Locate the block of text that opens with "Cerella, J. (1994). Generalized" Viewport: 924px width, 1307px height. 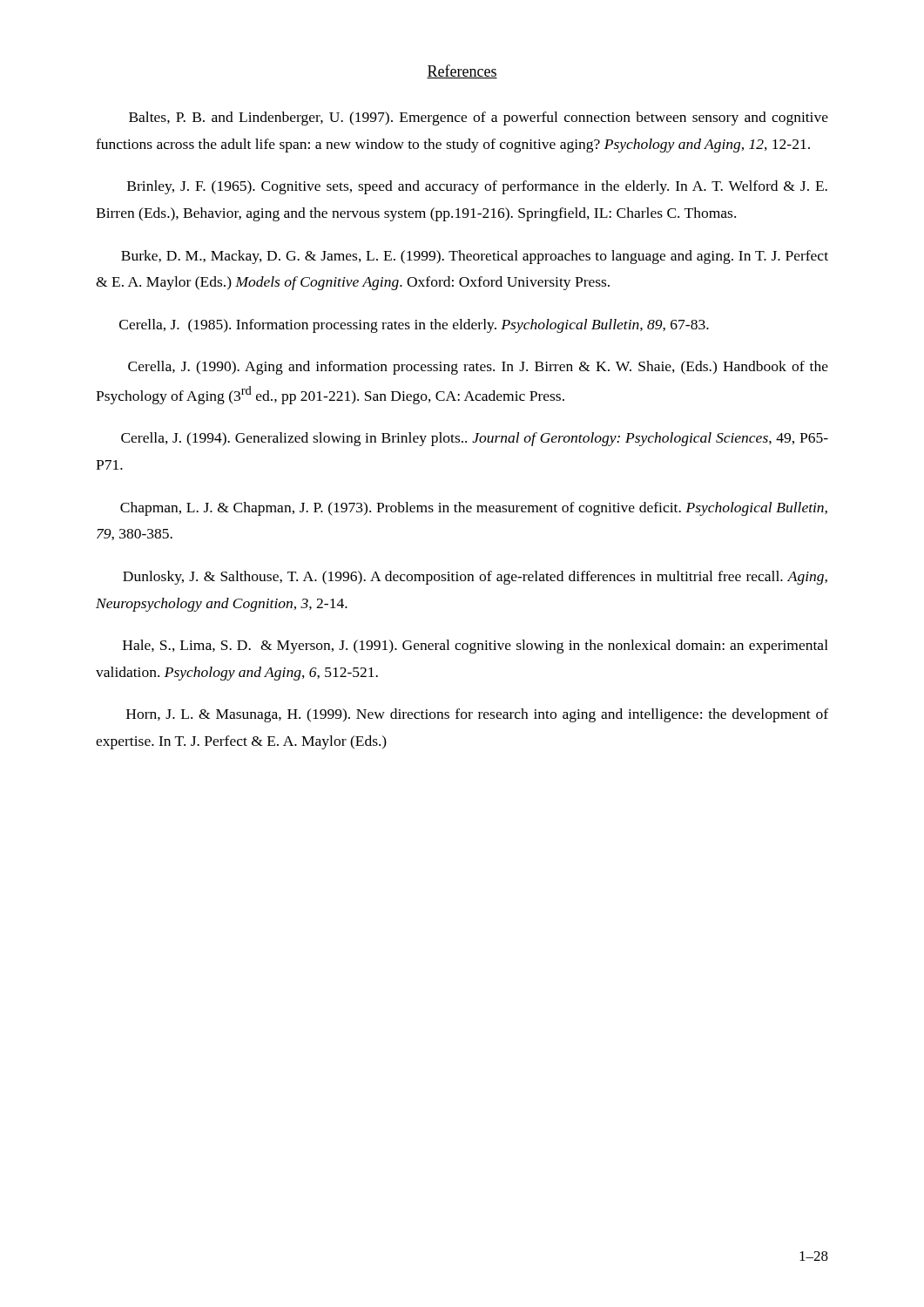[x=462, y=451]
